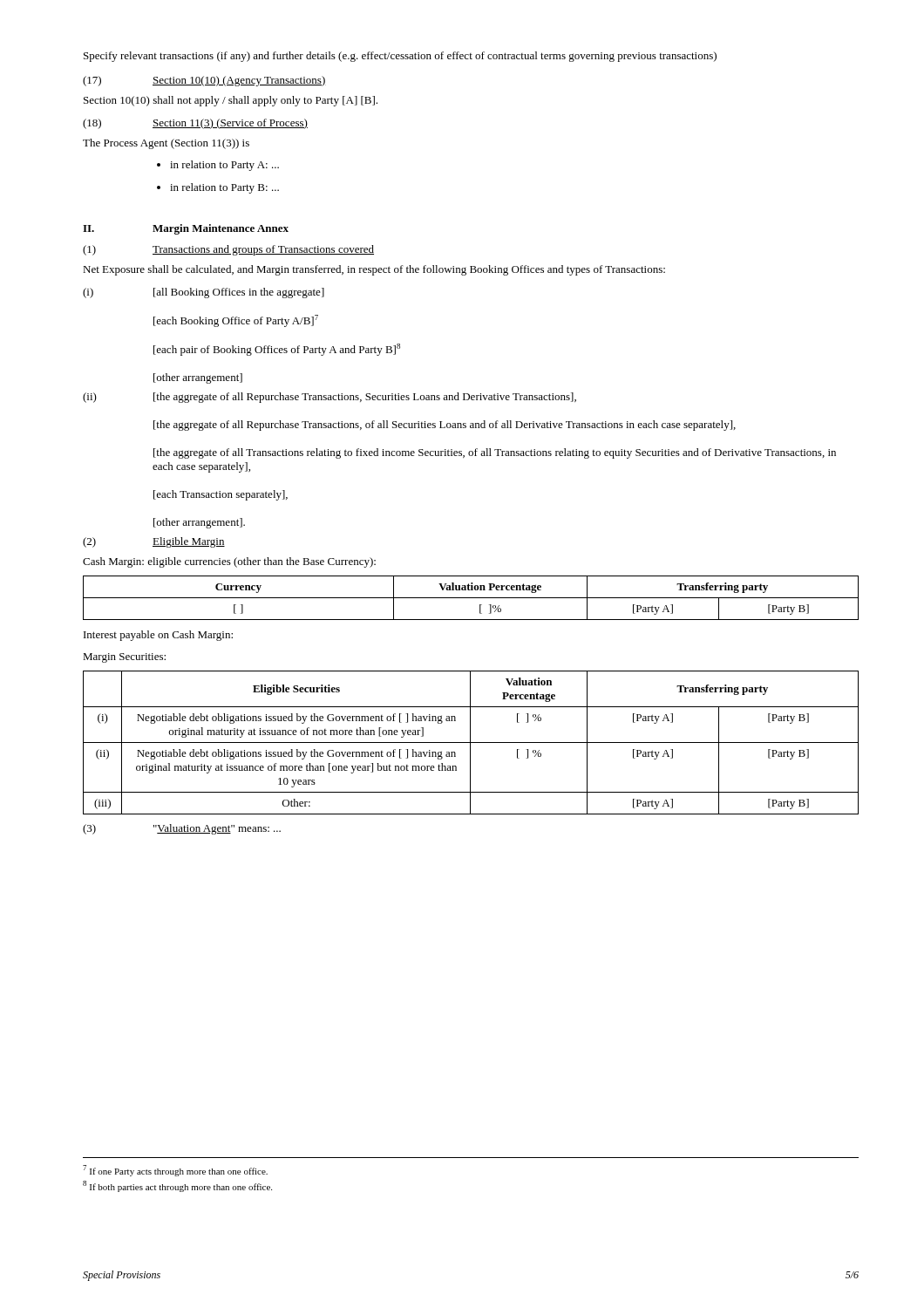
Task: Select the list item that reads "(ii) [the aggregate of all Repurchase Transactions,"
Action: (471, 460)
